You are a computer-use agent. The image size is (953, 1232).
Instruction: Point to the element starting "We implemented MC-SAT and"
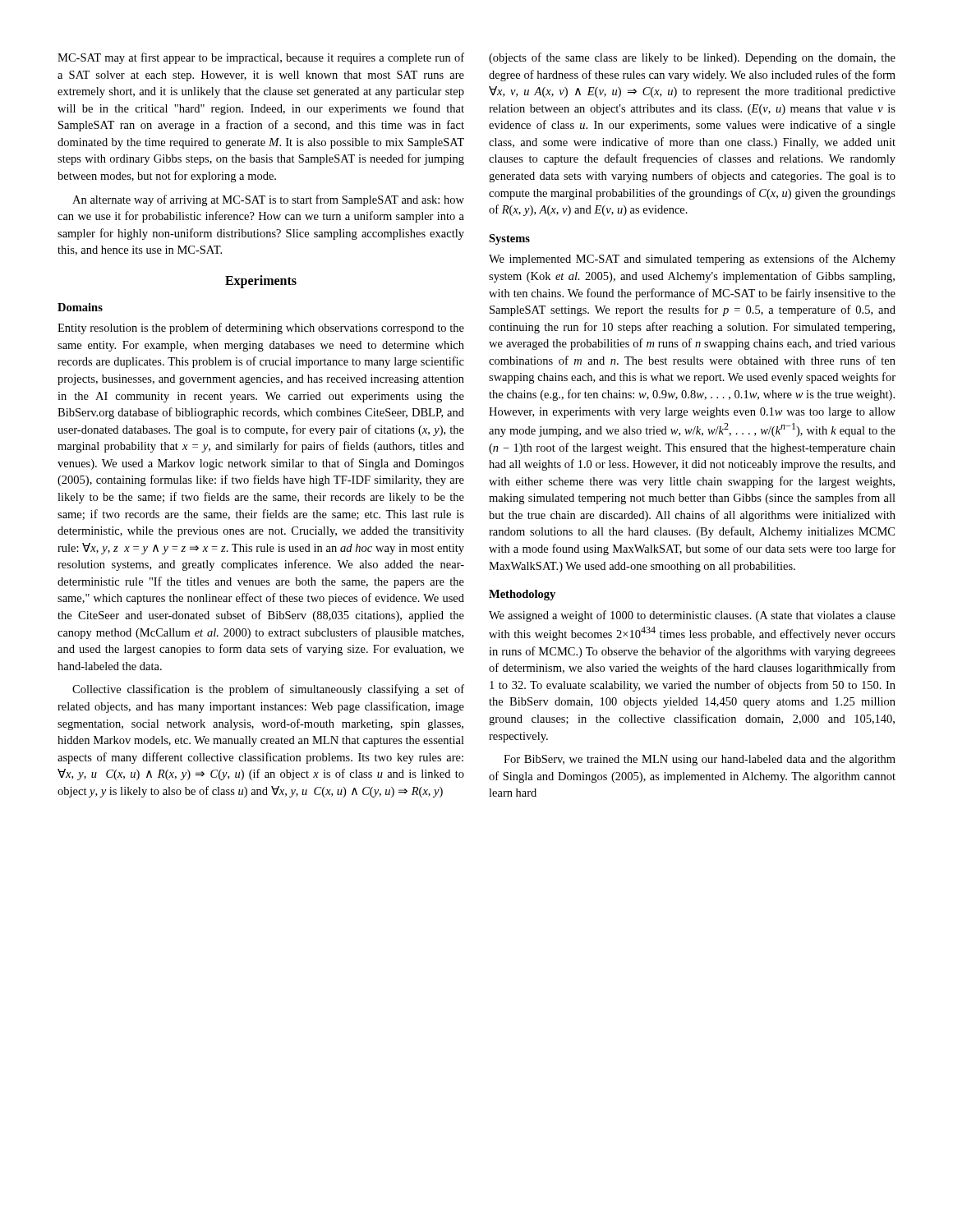pyautogui.click(x=692, y=413)
